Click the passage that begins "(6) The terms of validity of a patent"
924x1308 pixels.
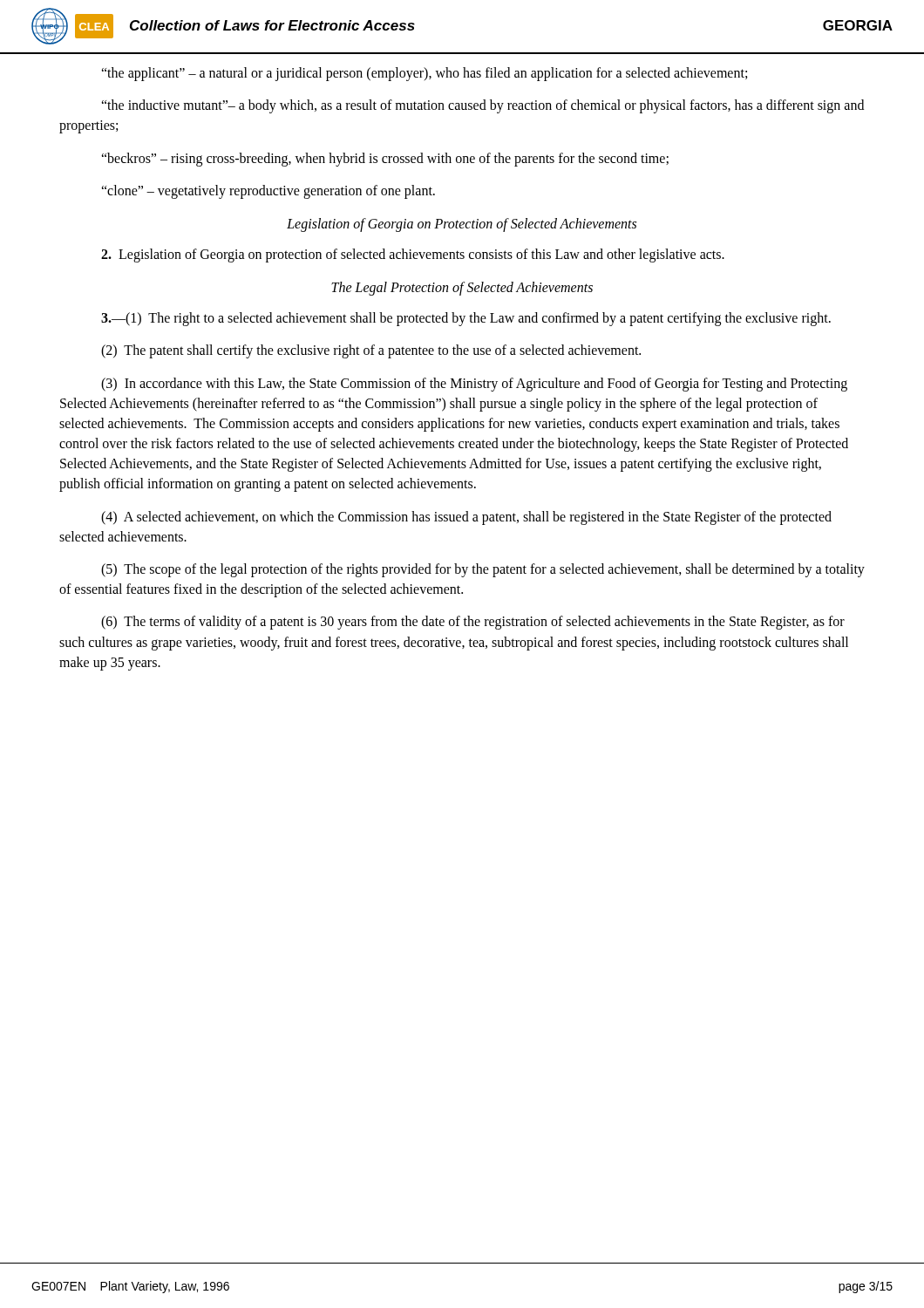[x=454, y=642]
